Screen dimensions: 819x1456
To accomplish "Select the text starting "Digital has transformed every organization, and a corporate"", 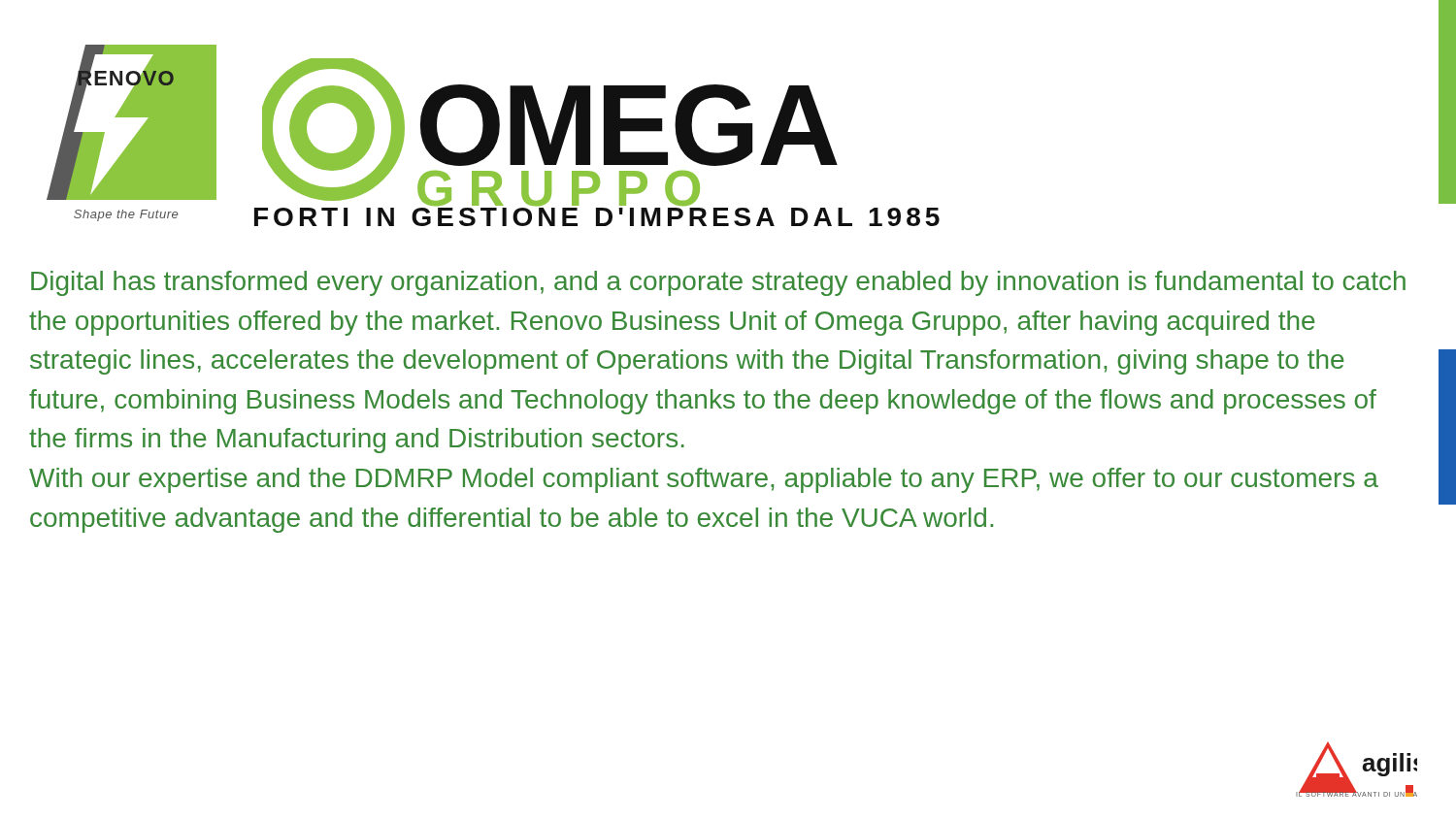I will pyautogui.click(x=718, y=399).
